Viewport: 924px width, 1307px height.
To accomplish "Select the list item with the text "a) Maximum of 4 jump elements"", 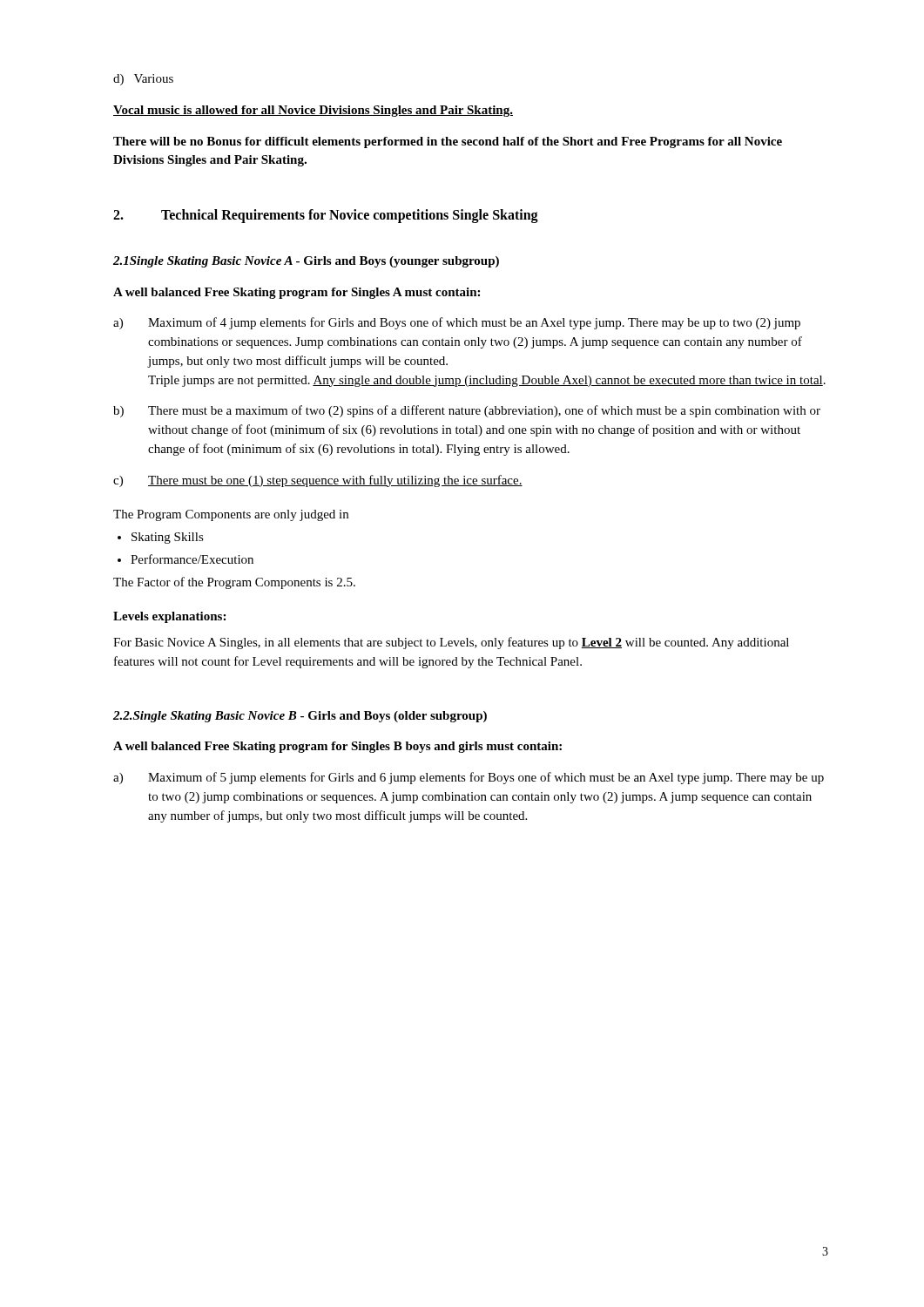I will tap(471, 352).
